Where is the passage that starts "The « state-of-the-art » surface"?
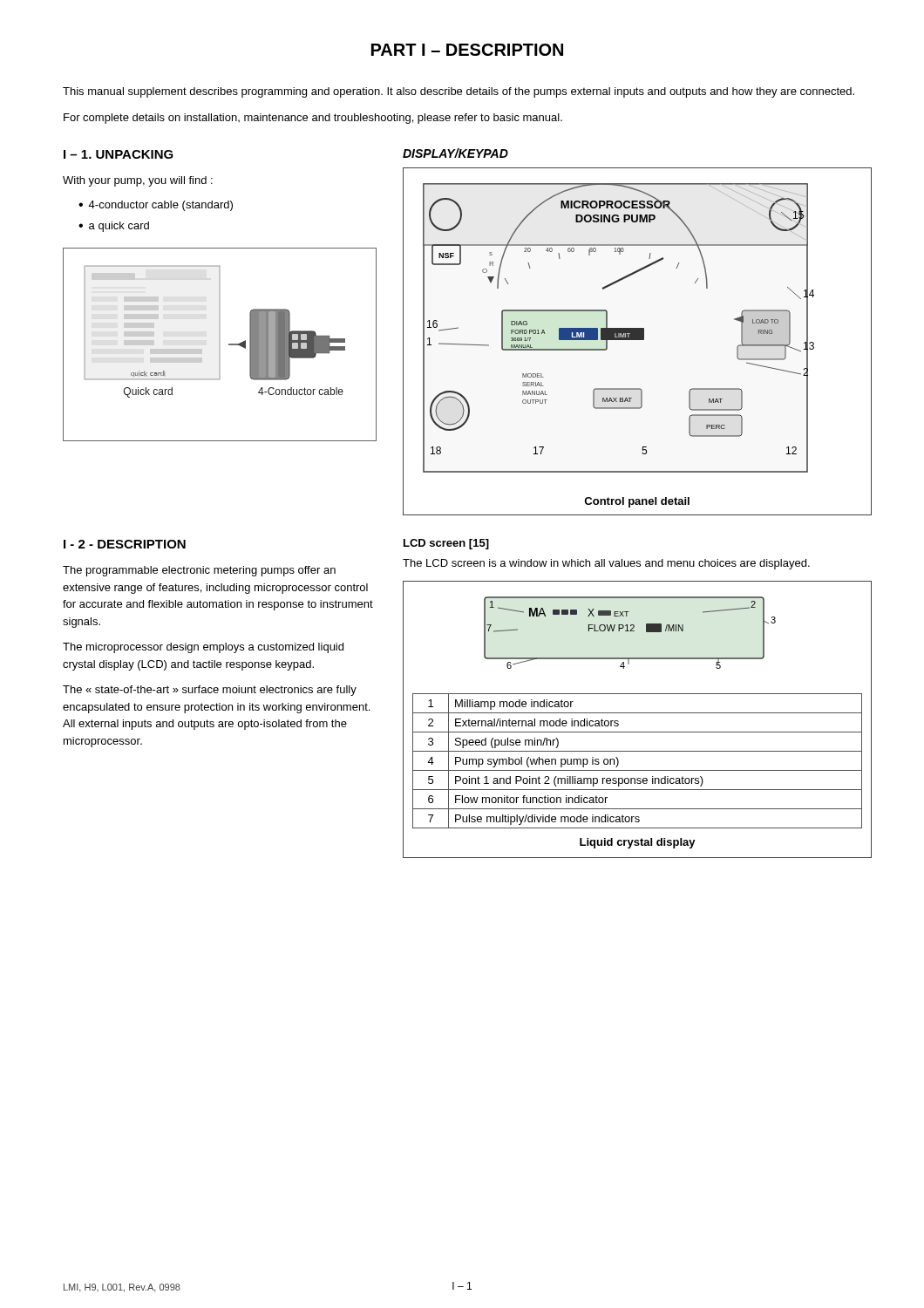The width and height of the screenshot is (924, 1308). tap(217, 715)
